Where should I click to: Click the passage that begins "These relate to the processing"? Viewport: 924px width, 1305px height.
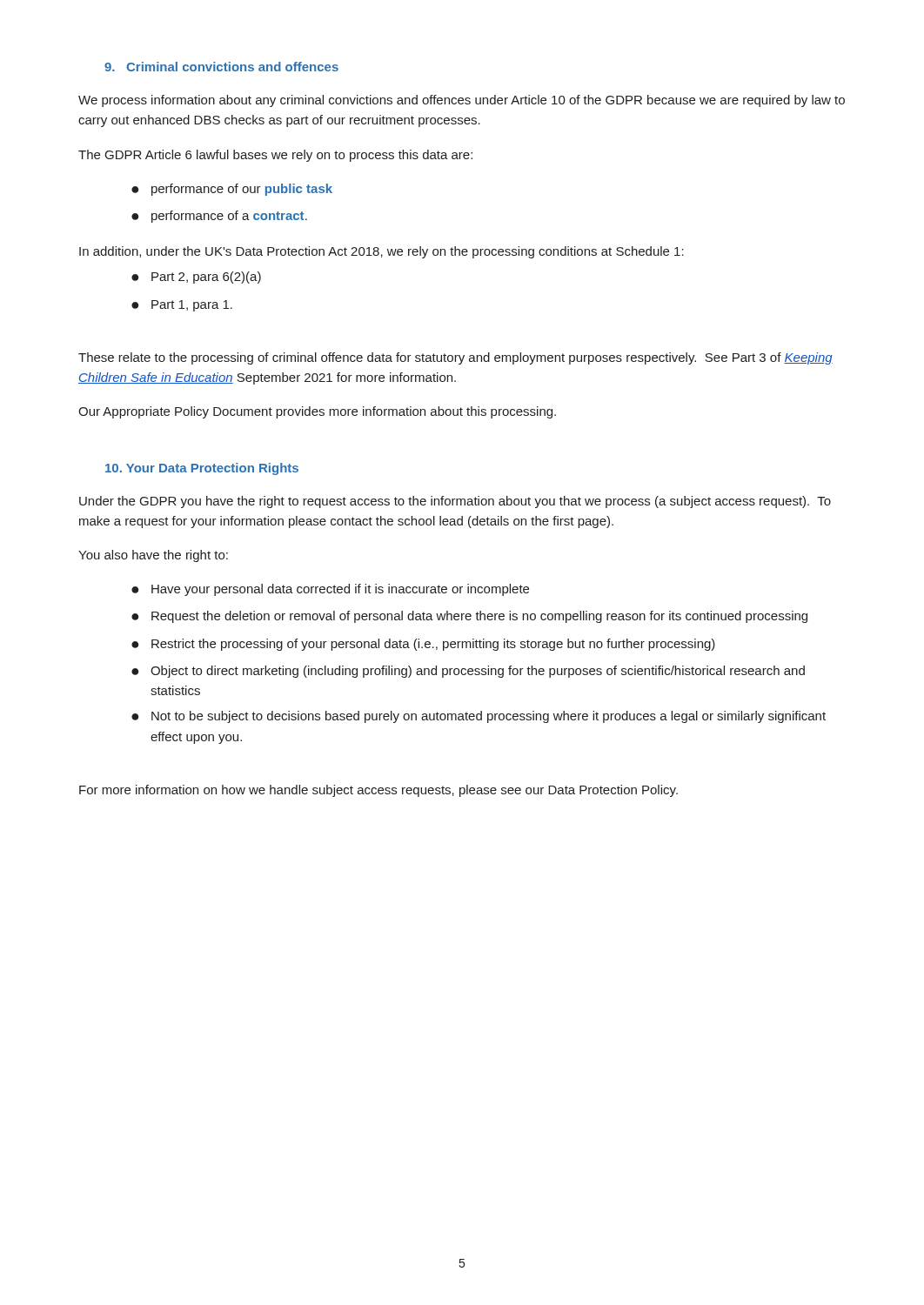tap(455, 367)
